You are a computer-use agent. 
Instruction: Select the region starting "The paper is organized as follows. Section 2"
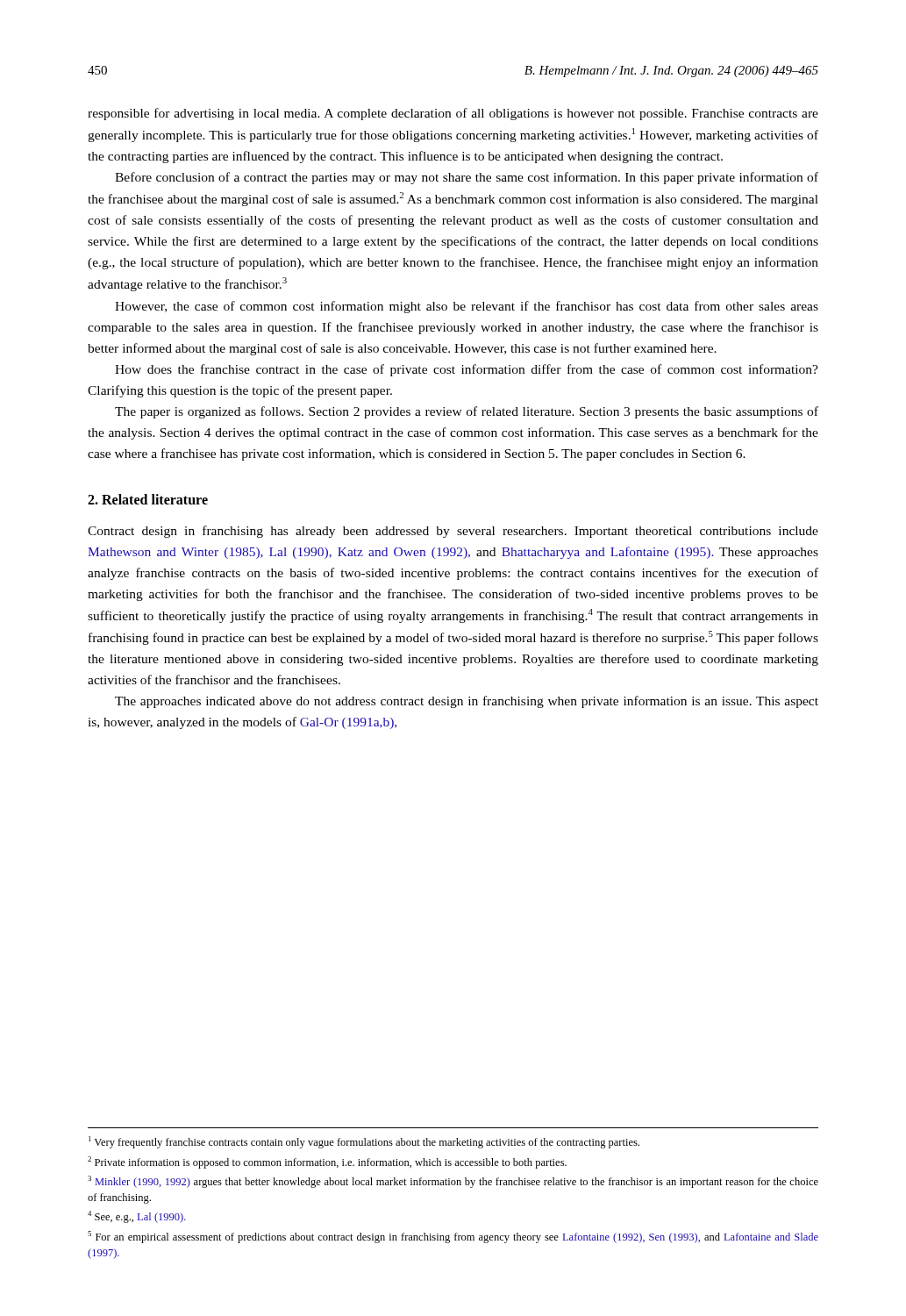pos(453,432)
